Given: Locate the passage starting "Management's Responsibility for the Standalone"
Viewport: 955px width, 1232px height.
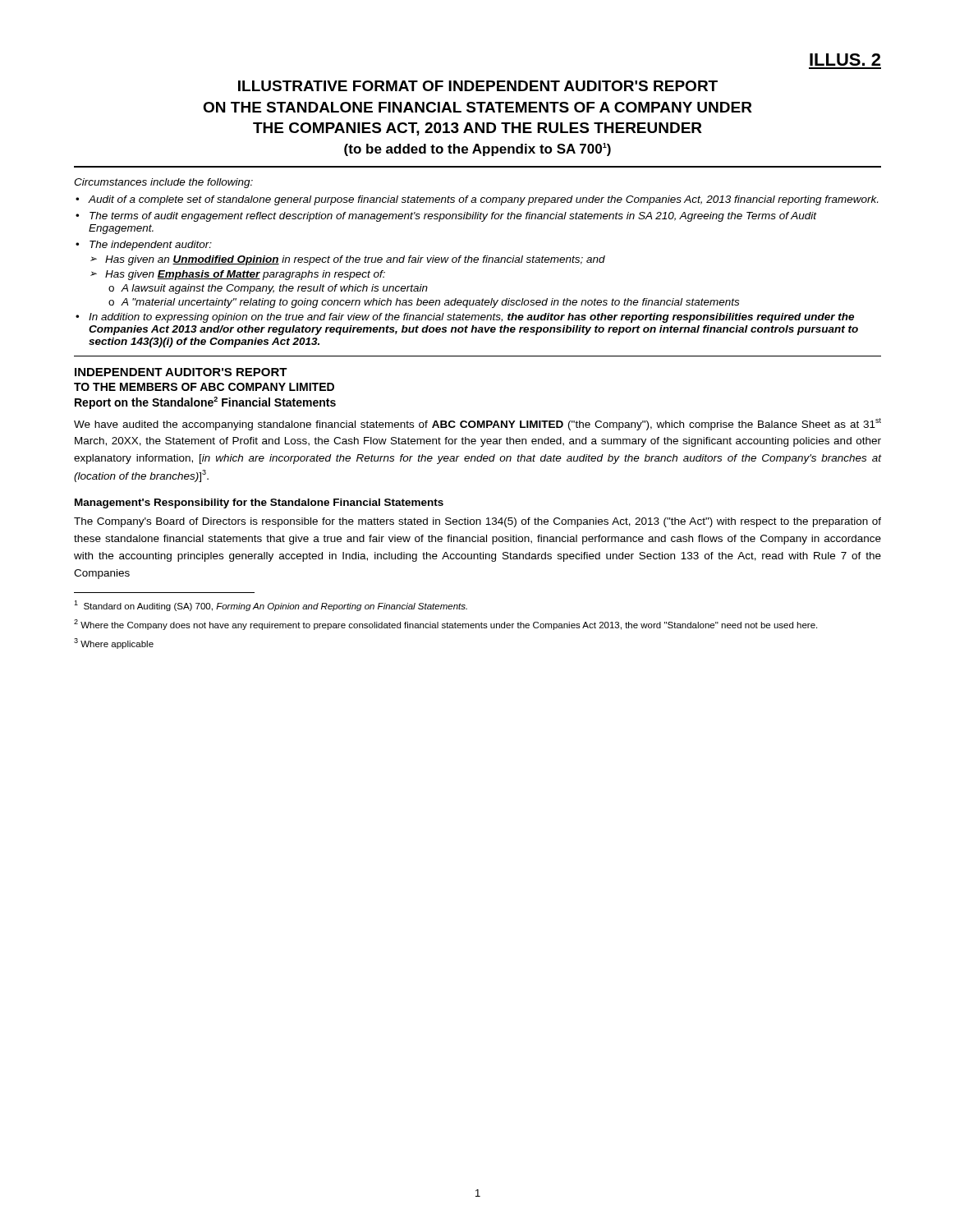Looking at the screenshot, I should 259,502.
